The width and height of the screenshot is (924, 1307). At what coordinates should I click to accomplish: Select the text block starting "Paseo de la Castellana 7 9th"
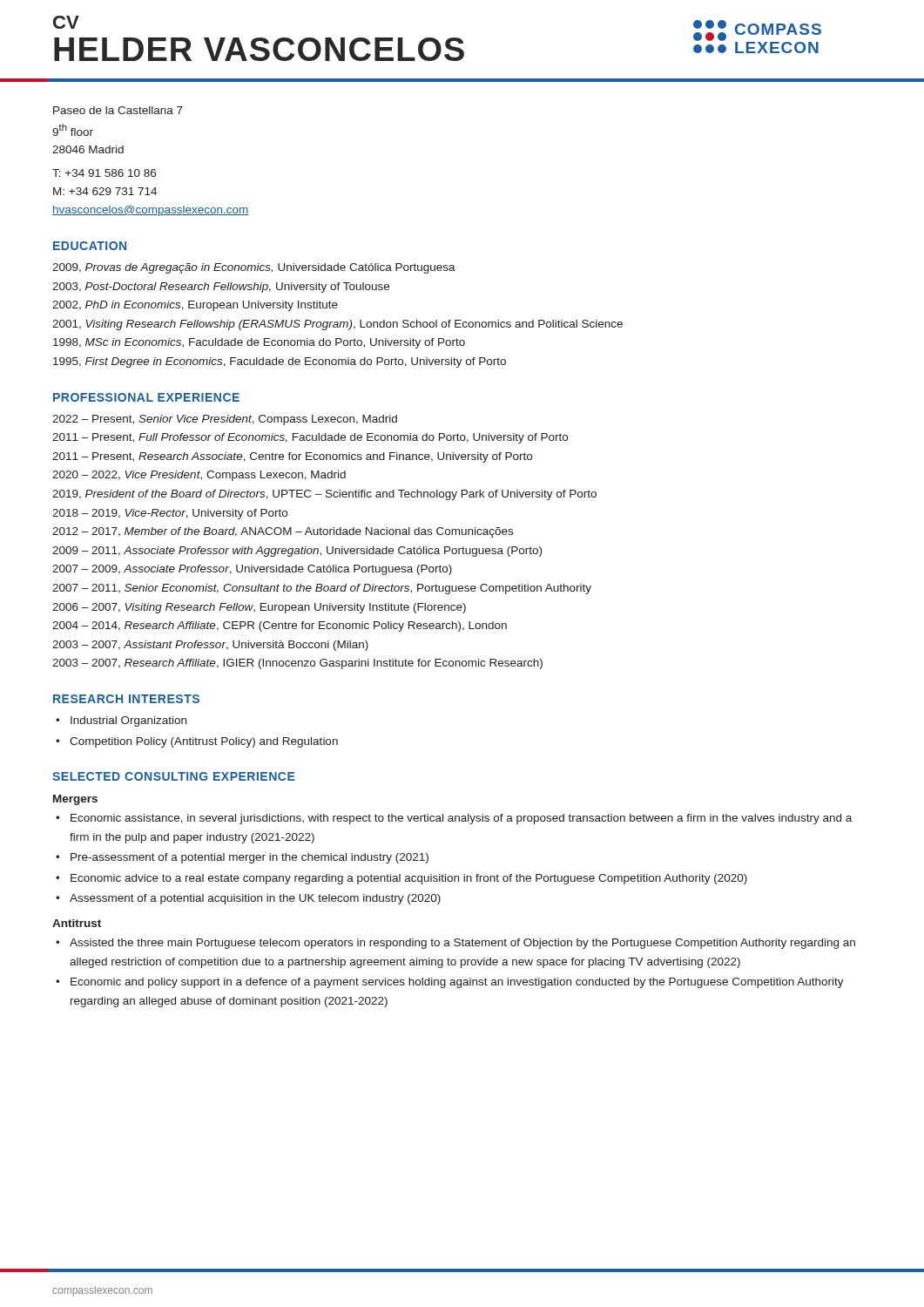coord(118,110)
